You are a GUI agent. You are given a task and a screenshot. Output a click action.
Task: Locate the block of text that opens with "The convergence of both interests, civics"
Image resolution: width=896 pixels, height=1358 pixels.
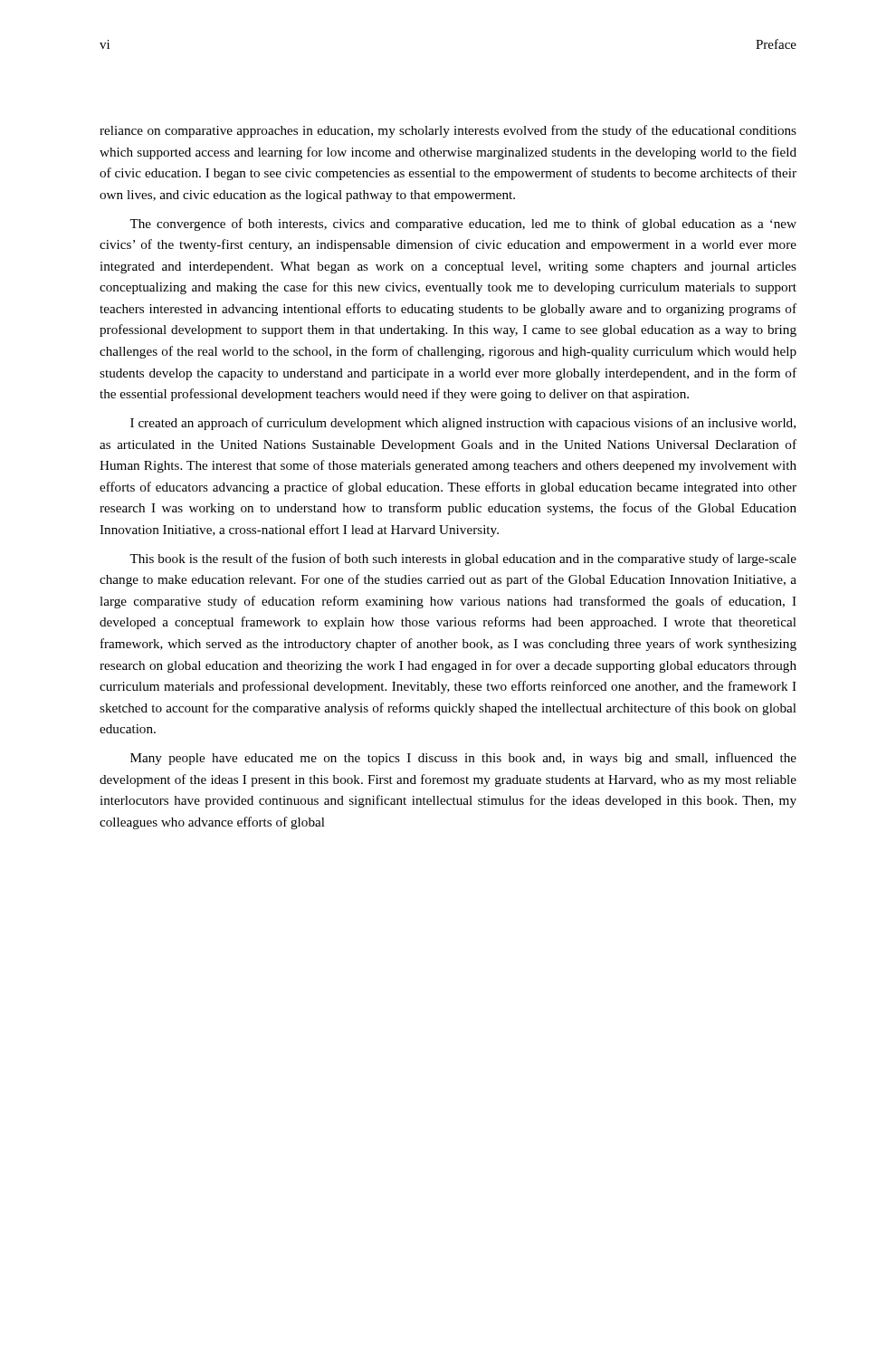tap(448, 308)
